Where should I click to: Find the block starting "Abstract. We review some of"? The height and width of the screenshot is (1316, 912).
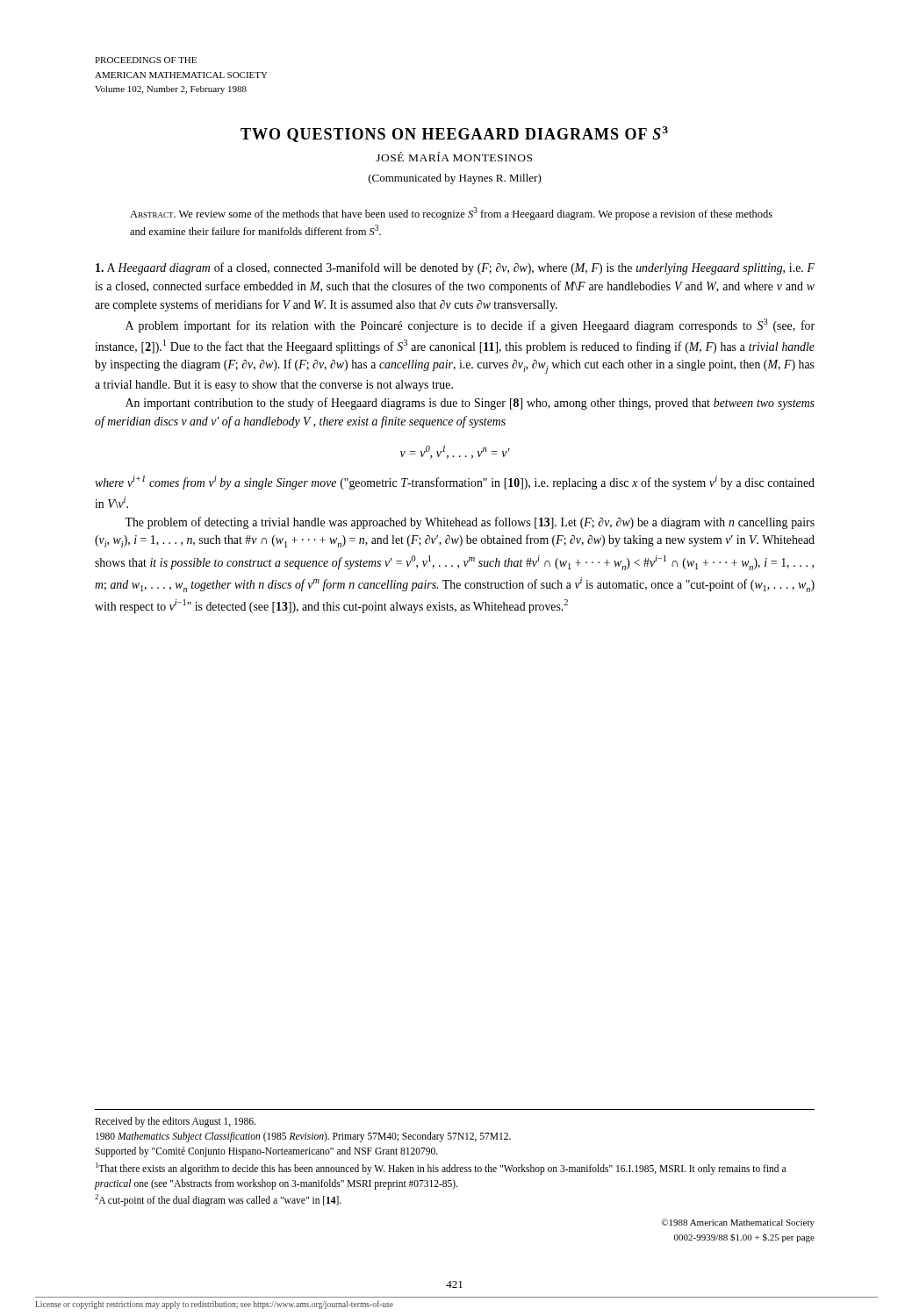tap(451, 222)
